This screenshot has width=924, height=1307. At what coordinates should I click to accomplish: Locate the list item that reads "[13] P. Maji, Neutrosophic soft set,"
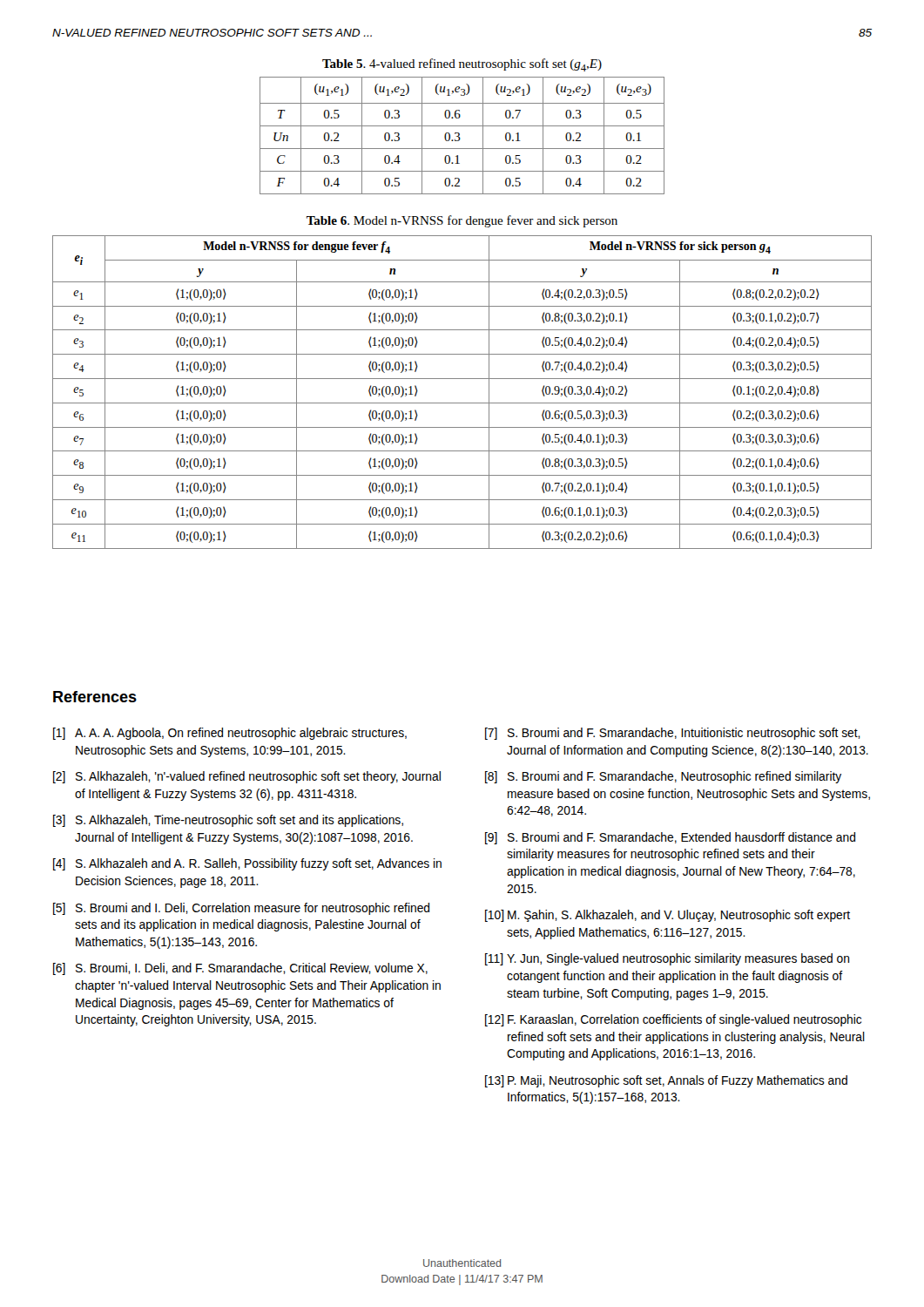pyautogui.click(x=679, y=1090)
